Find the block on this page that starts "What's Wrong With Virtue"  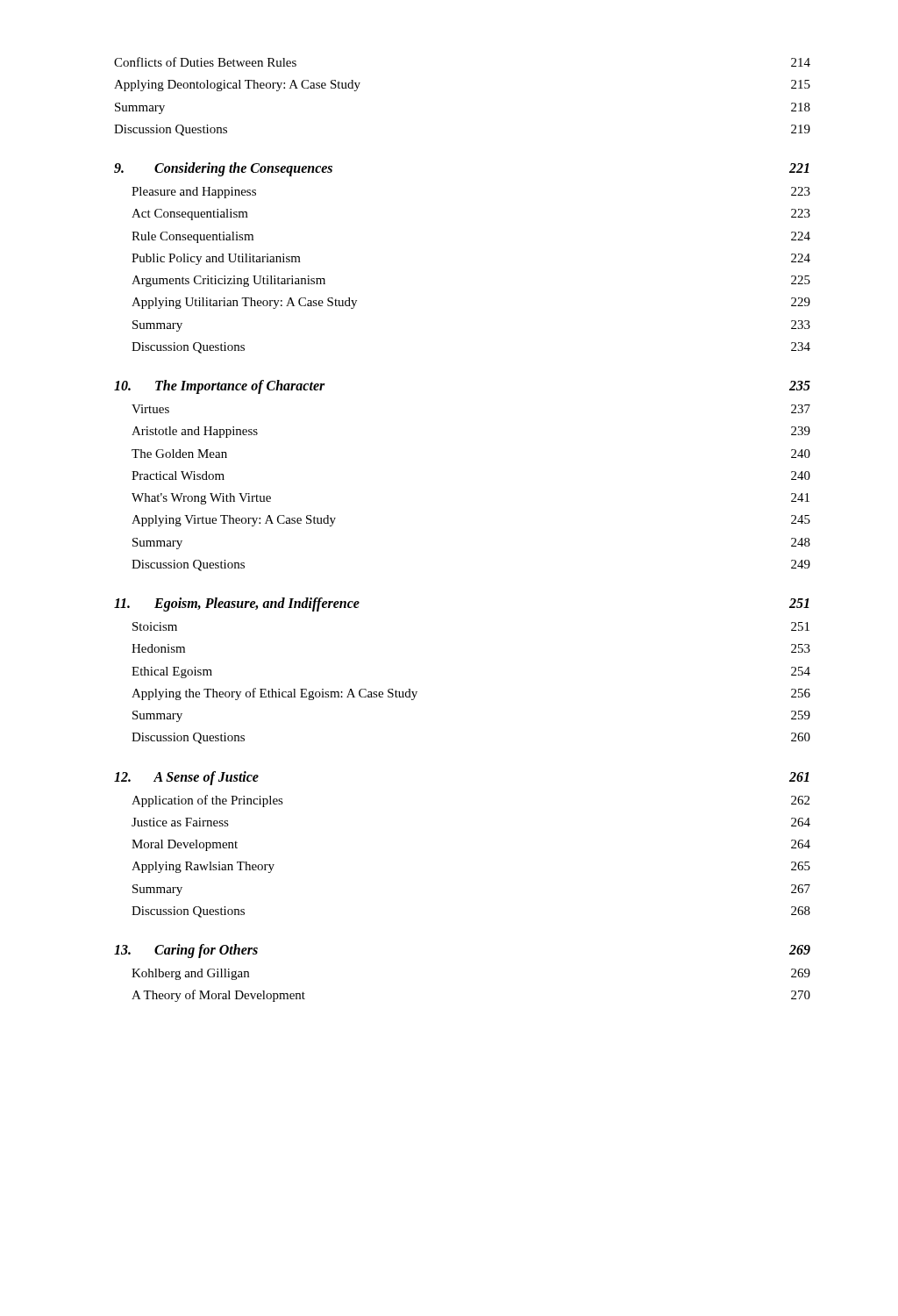coord(199,499)
